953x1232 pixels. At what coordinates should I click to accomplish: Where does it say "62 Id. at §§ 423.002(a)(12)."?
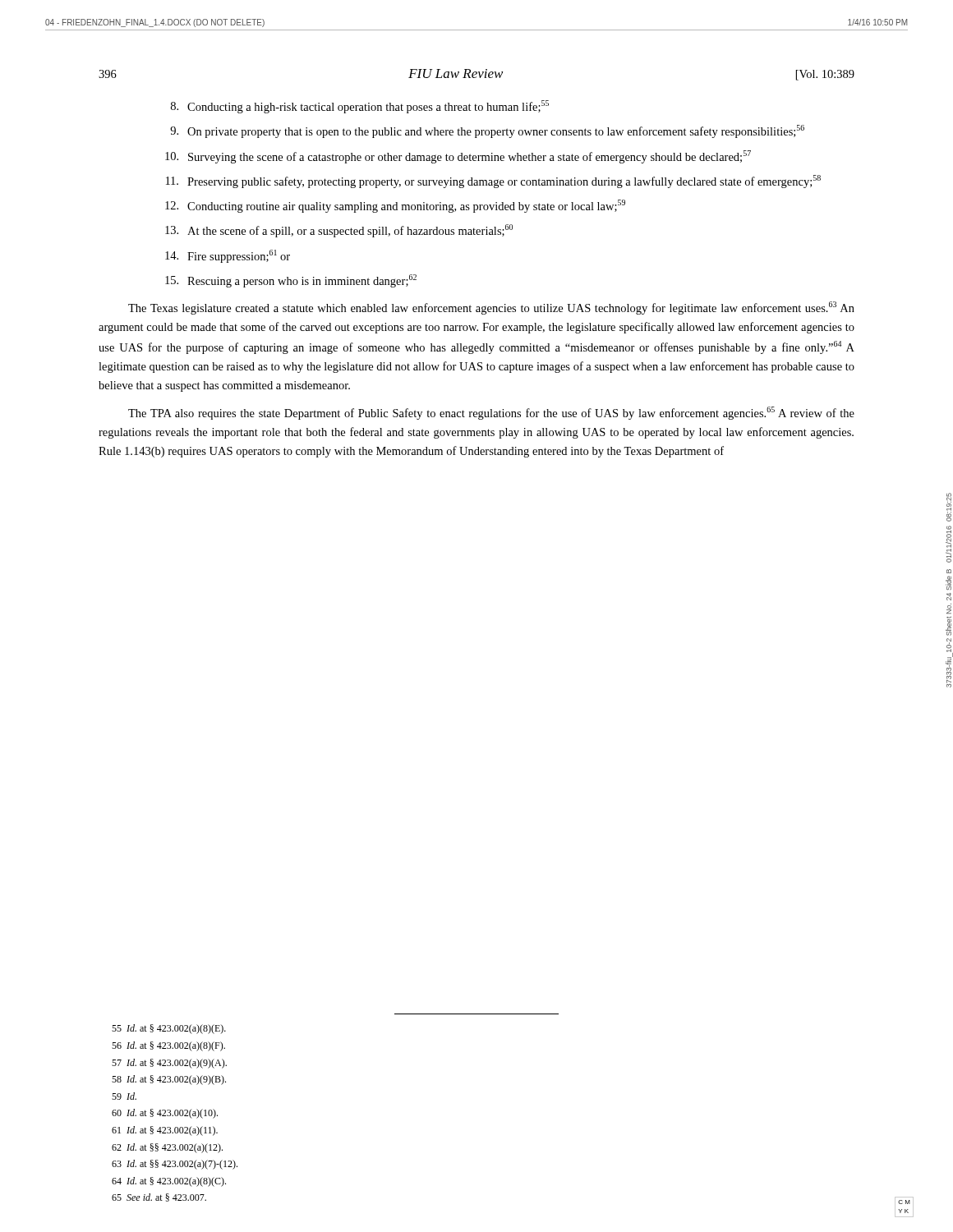167,1148
